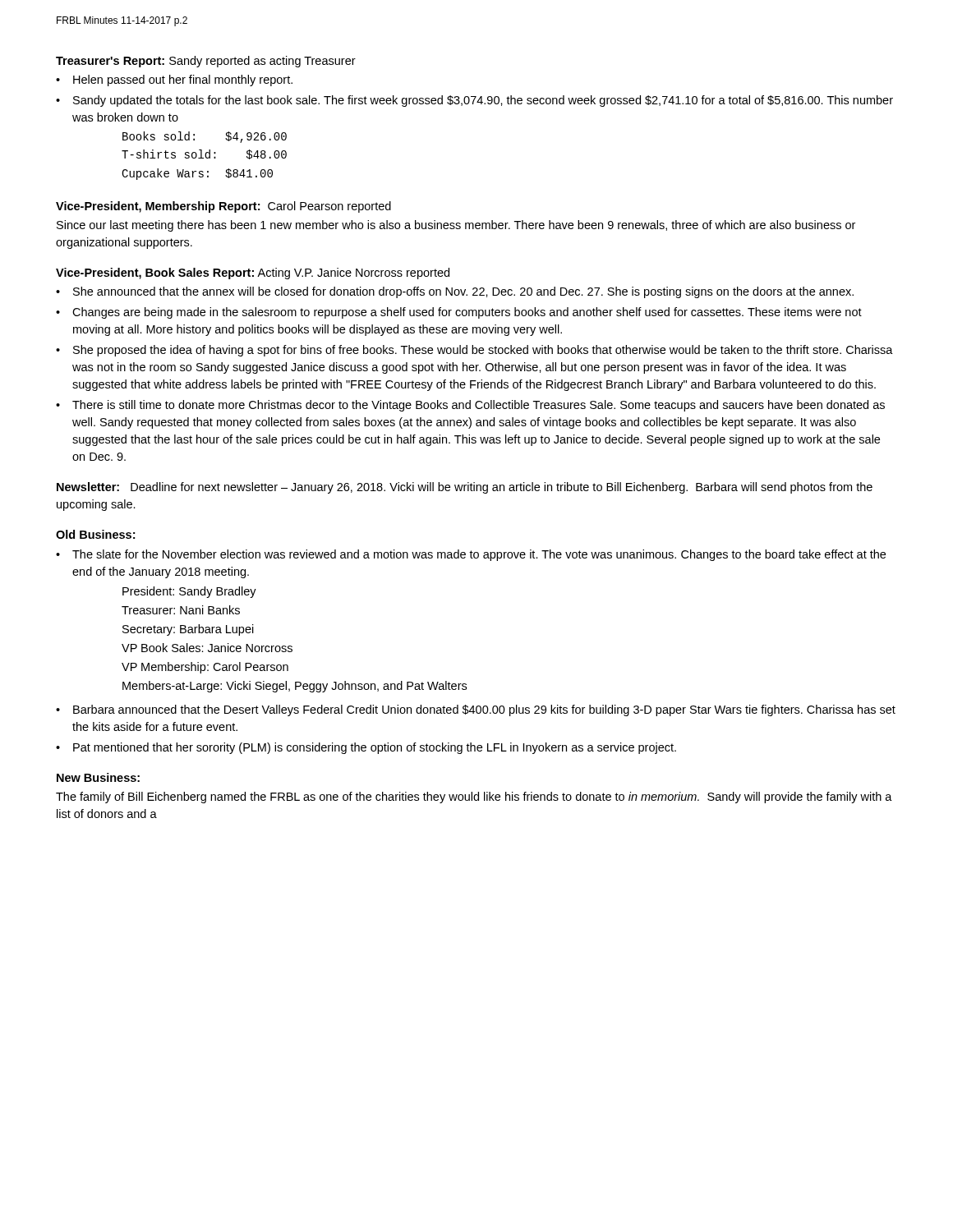Screen dimensions: 1232x953
Task: Locate the region starting "Vice-President, Book Sales Report: Acting V.P. Janice Norcross"
Action: [253, 273]
